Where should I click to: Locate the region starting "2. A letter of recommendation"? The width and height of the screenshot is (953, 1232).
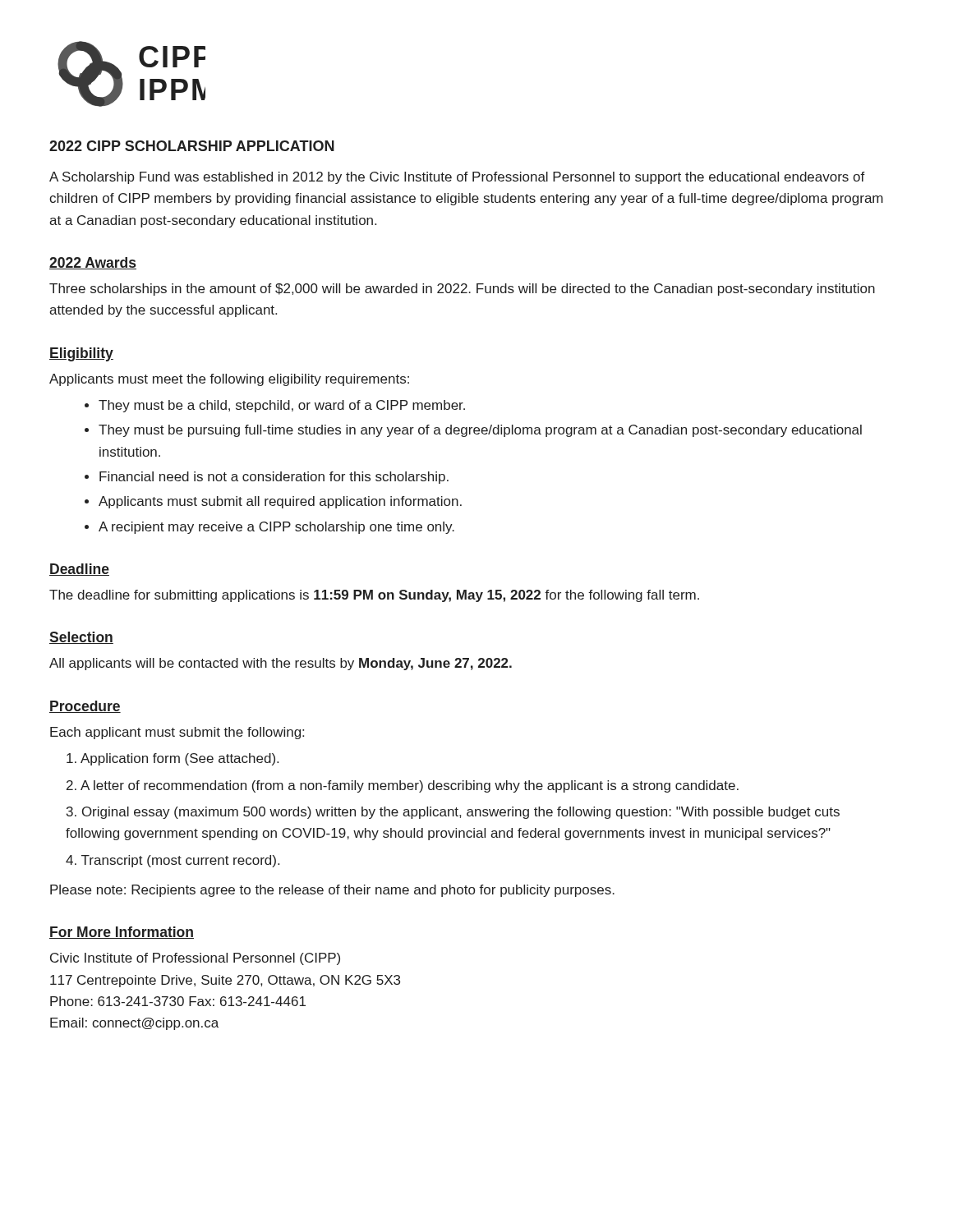[x=403, y=785]
